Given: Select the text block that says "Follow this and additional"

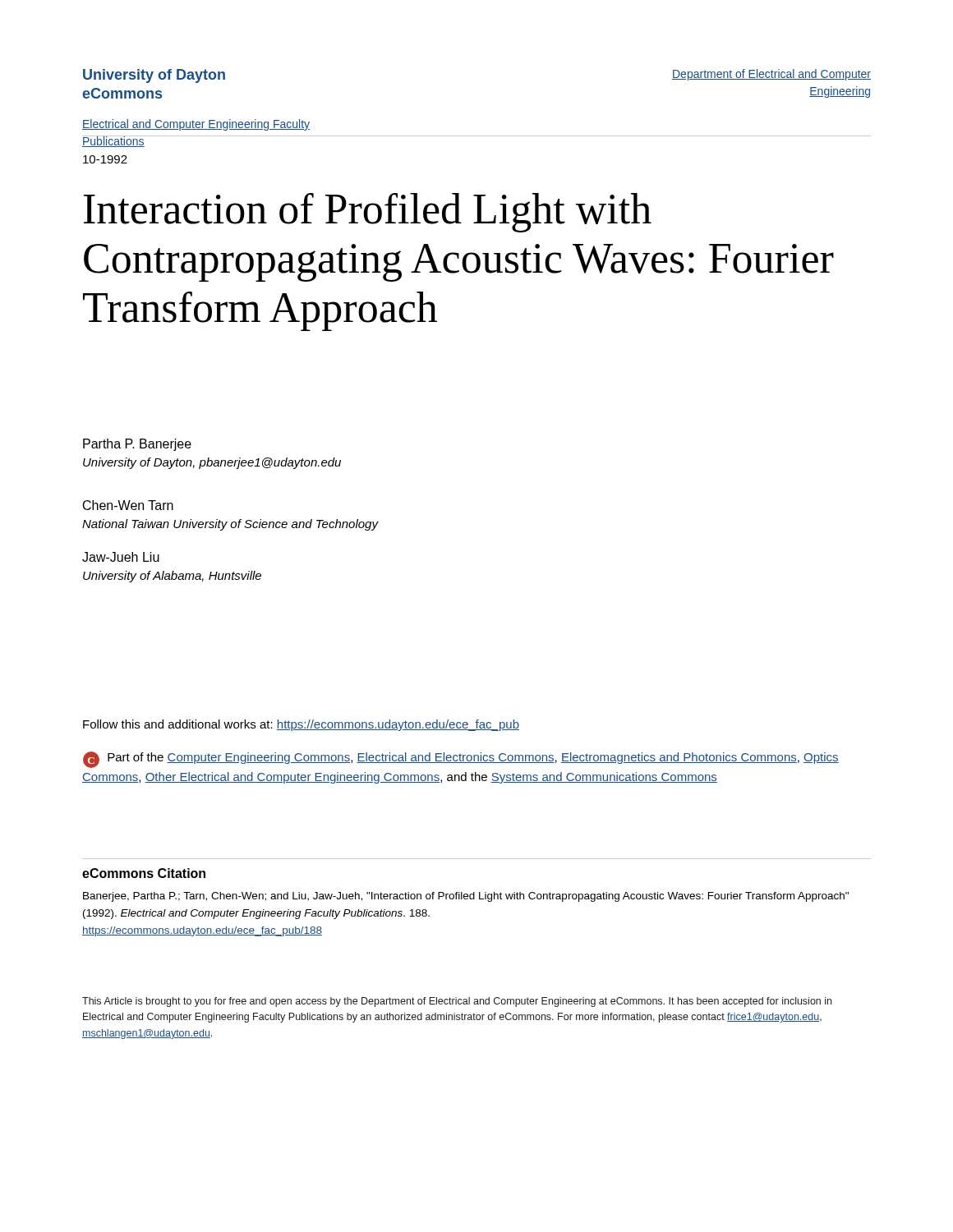Looking at the screenshot, I should click(x=476, y=724).
